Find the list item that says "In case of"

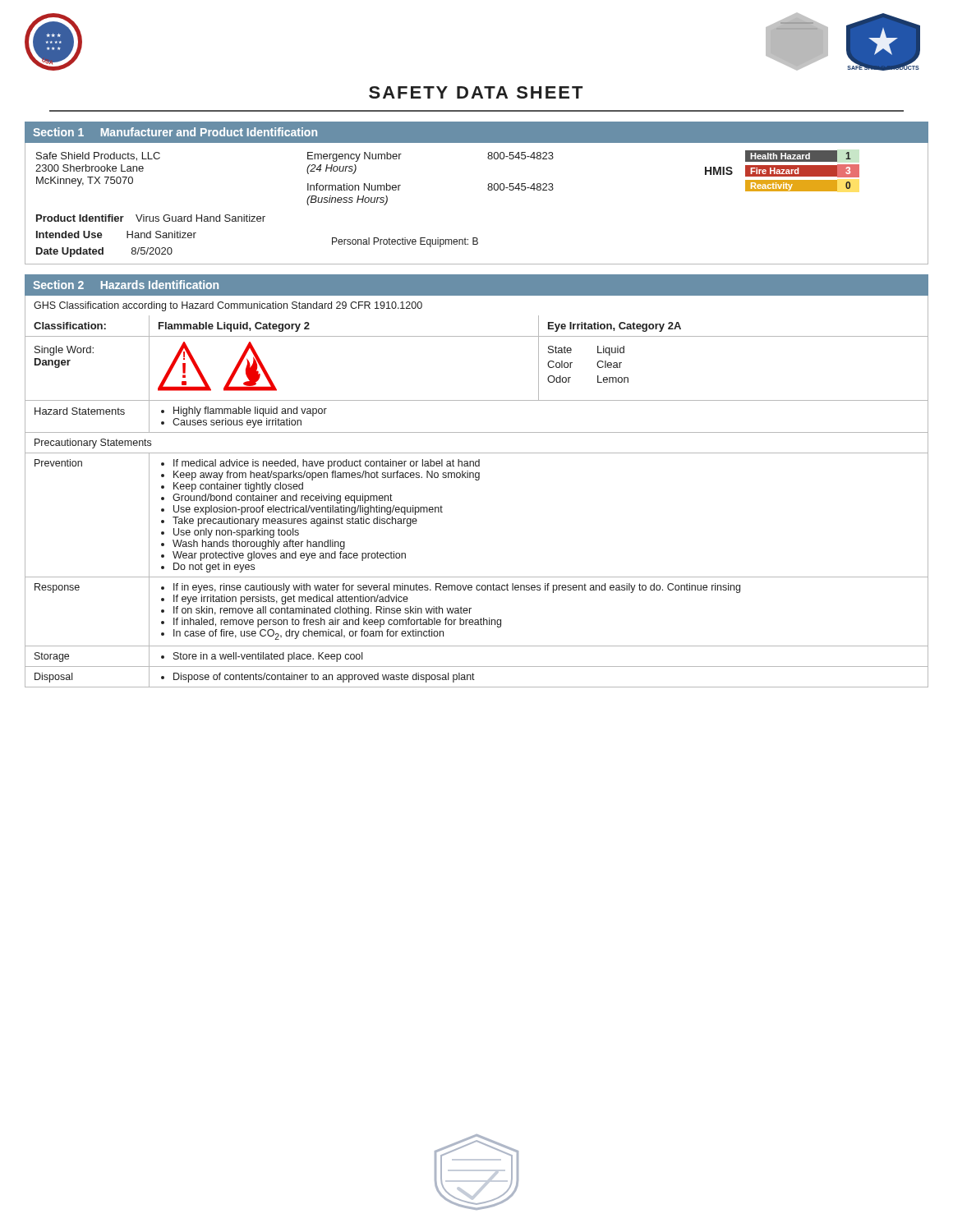coord(308,634)
